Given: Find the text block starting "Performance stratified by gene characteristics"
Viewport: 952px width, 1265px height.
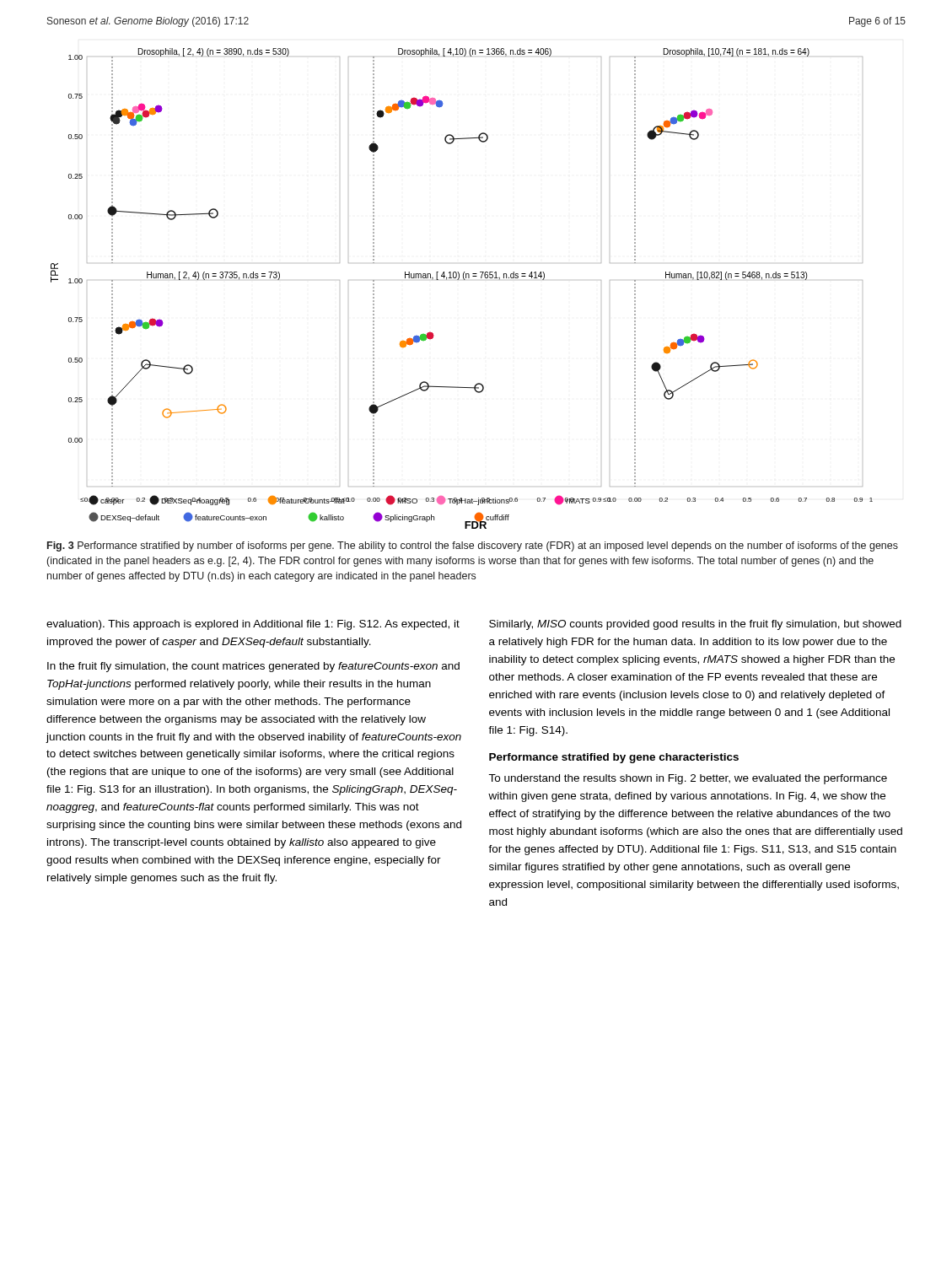Looking at the screenshot, I should (614, 757).
